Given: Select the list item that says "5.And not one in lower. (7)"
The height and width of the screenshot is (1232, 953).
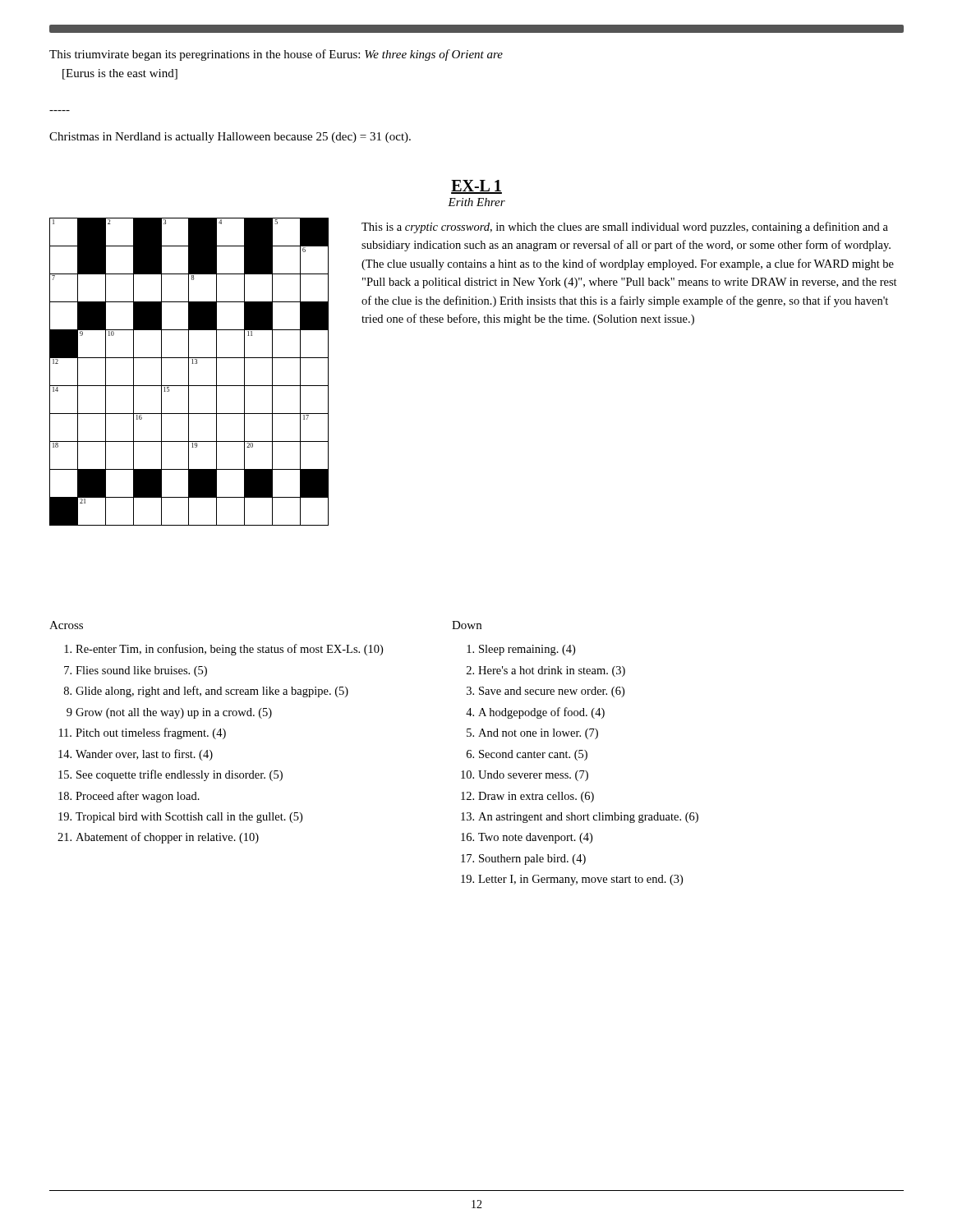Looking at the screenshot, I should point(532,734).
